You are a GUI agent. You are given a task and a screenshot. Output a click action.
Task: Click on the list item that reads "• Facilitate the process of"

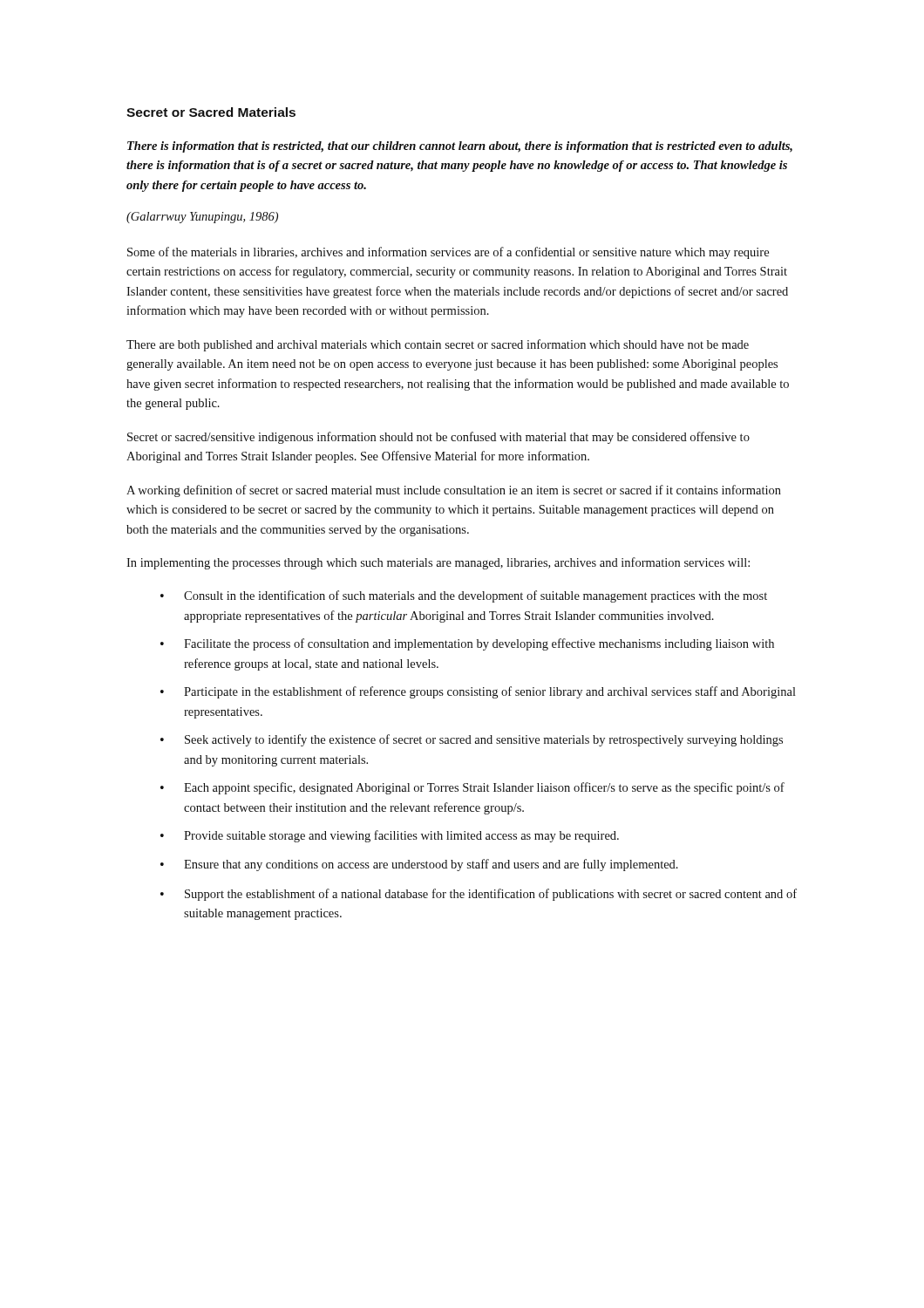(479, 654)
